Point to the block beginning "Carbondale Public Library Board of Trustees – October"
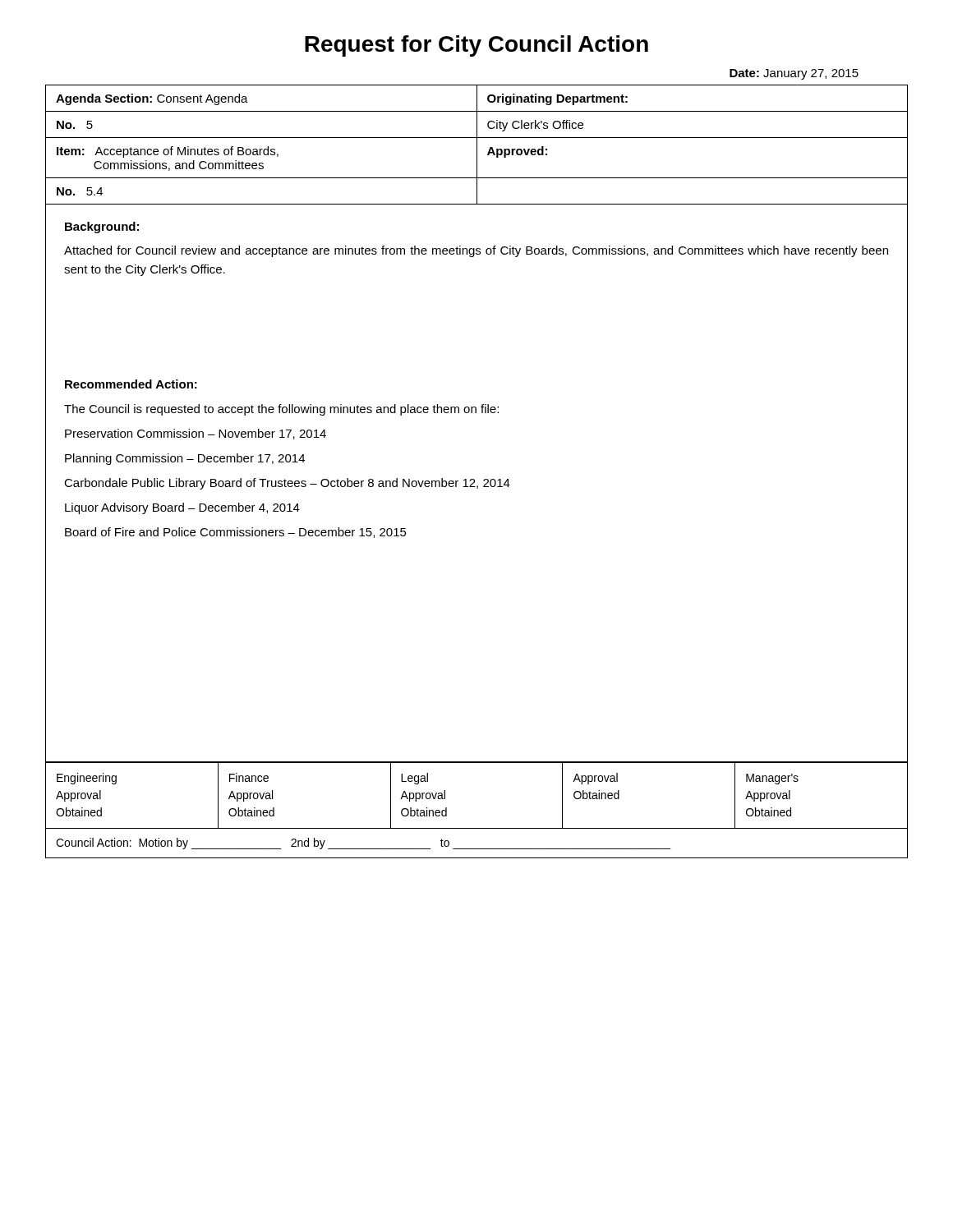953x1232 pixels. click(x=287, y=483)
